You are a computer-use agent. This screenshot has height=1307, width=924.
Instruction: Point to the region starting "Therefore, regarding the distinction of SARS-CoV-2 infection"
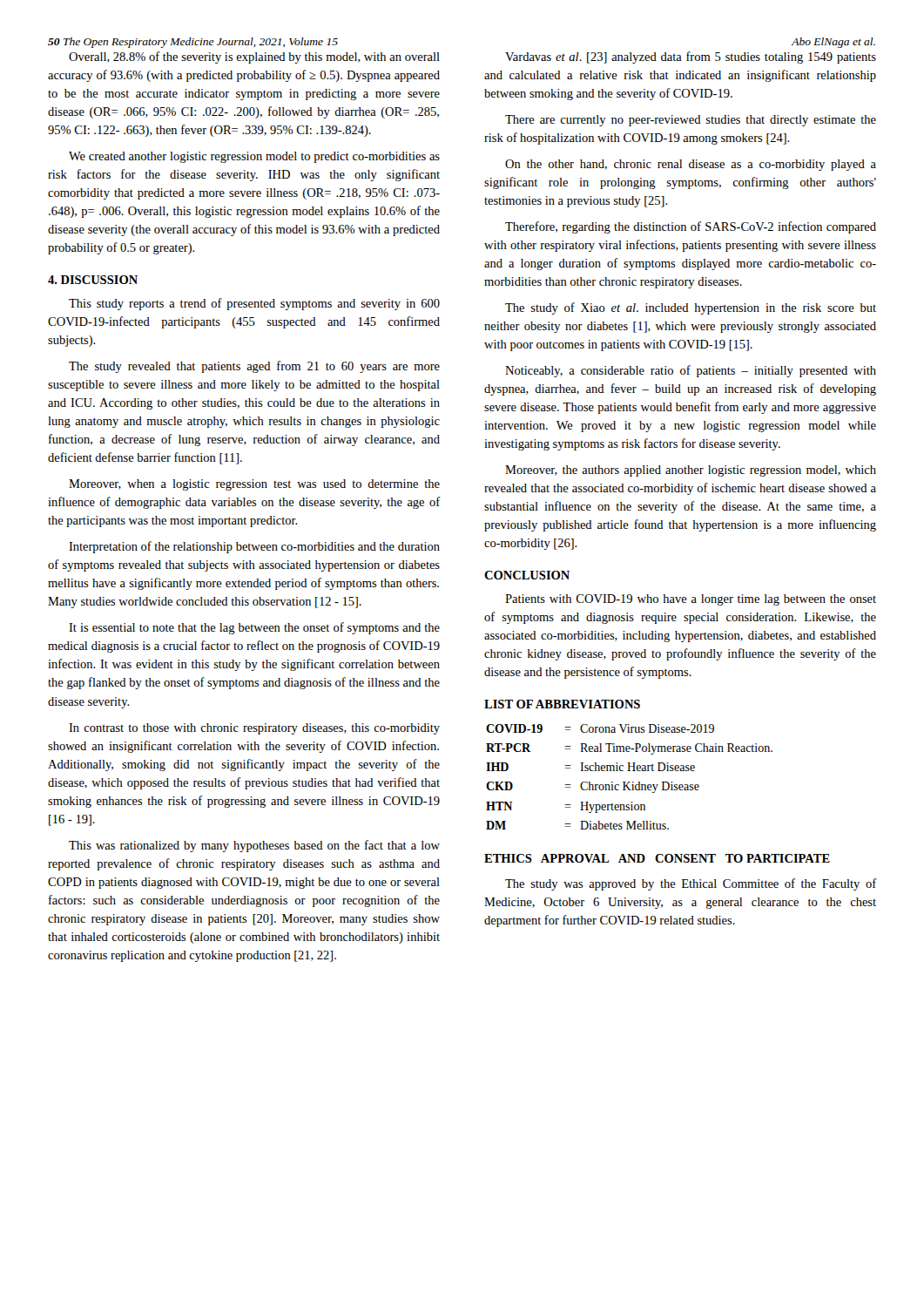680,255
